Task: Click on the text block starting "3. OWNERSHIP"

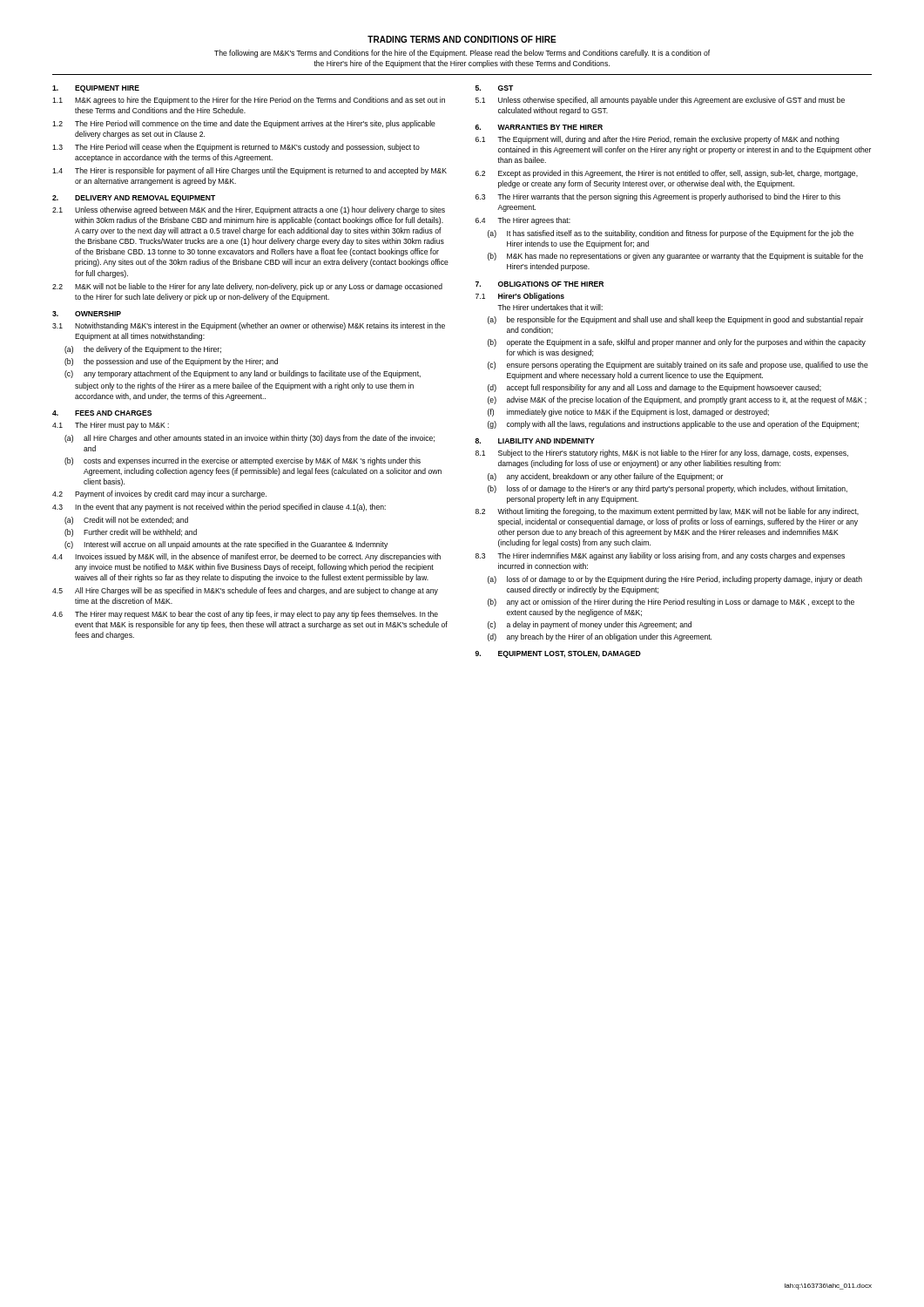Action: click(87, 313)
